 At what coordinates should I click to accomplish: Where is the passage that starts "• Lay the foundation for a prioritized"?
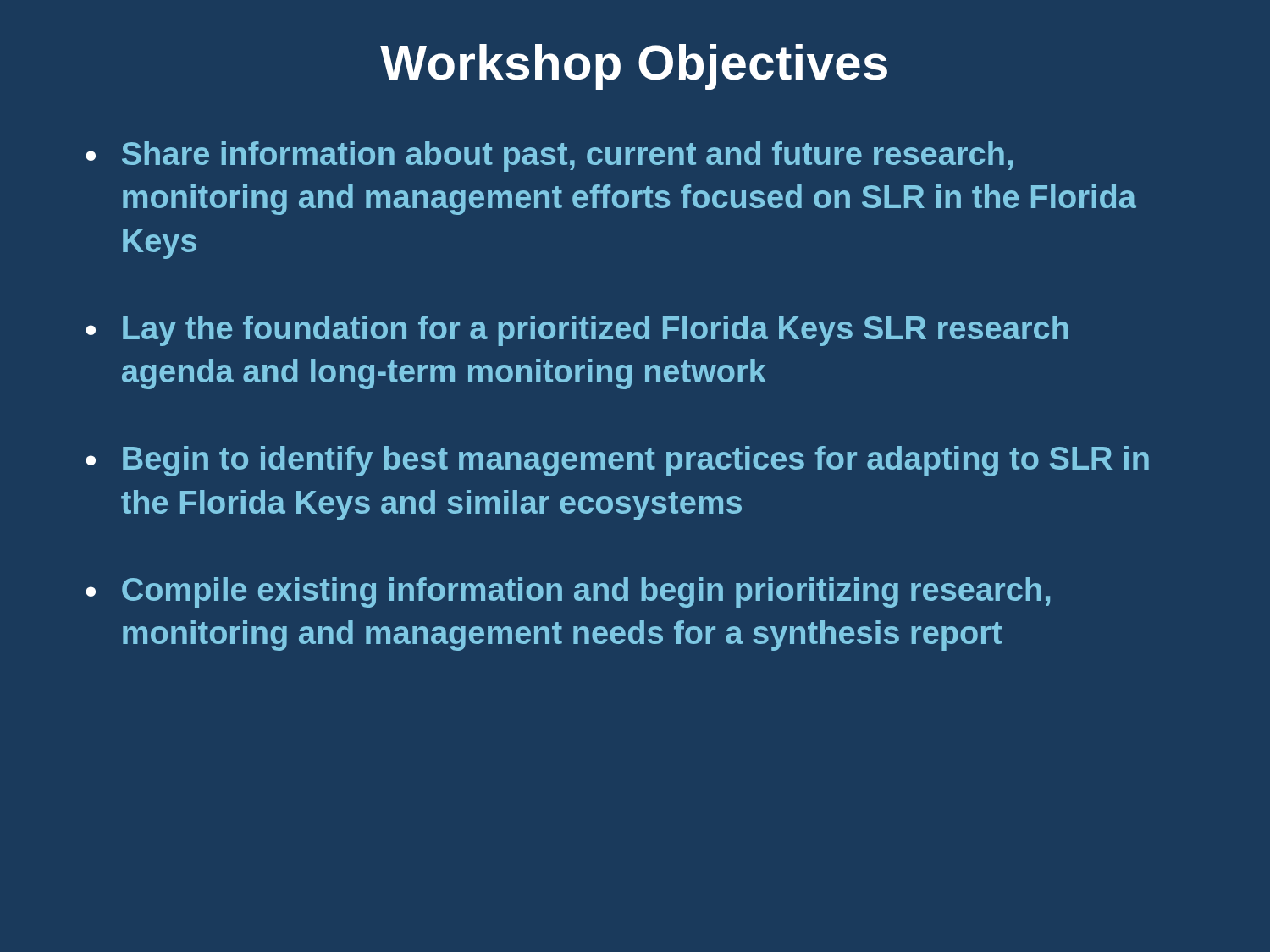635,351
